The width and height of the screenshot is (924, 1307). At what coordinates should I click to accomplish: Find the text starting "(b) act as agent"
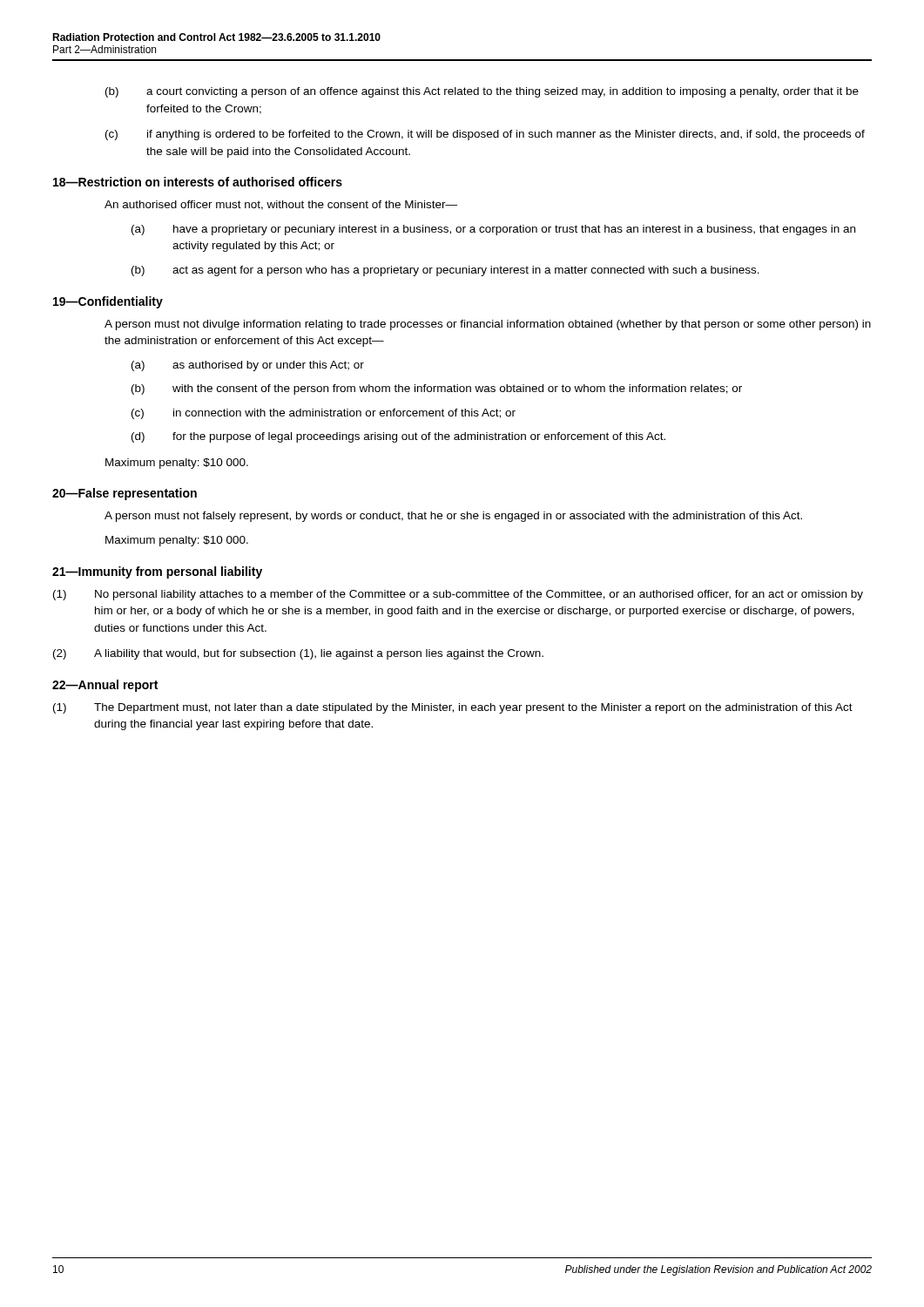488,270
